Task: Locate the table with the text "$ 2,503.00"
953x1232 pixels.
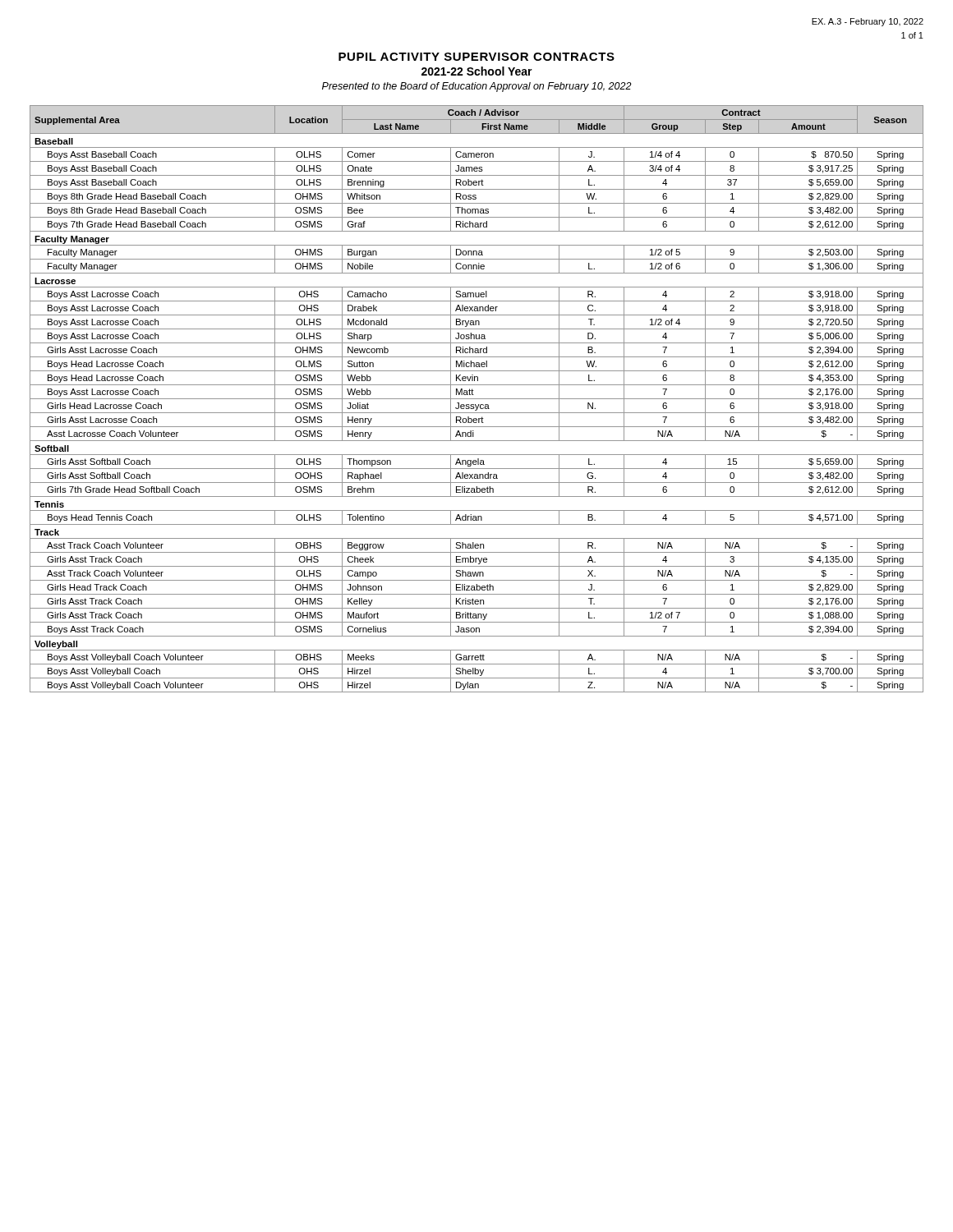Action: (476, 399)
